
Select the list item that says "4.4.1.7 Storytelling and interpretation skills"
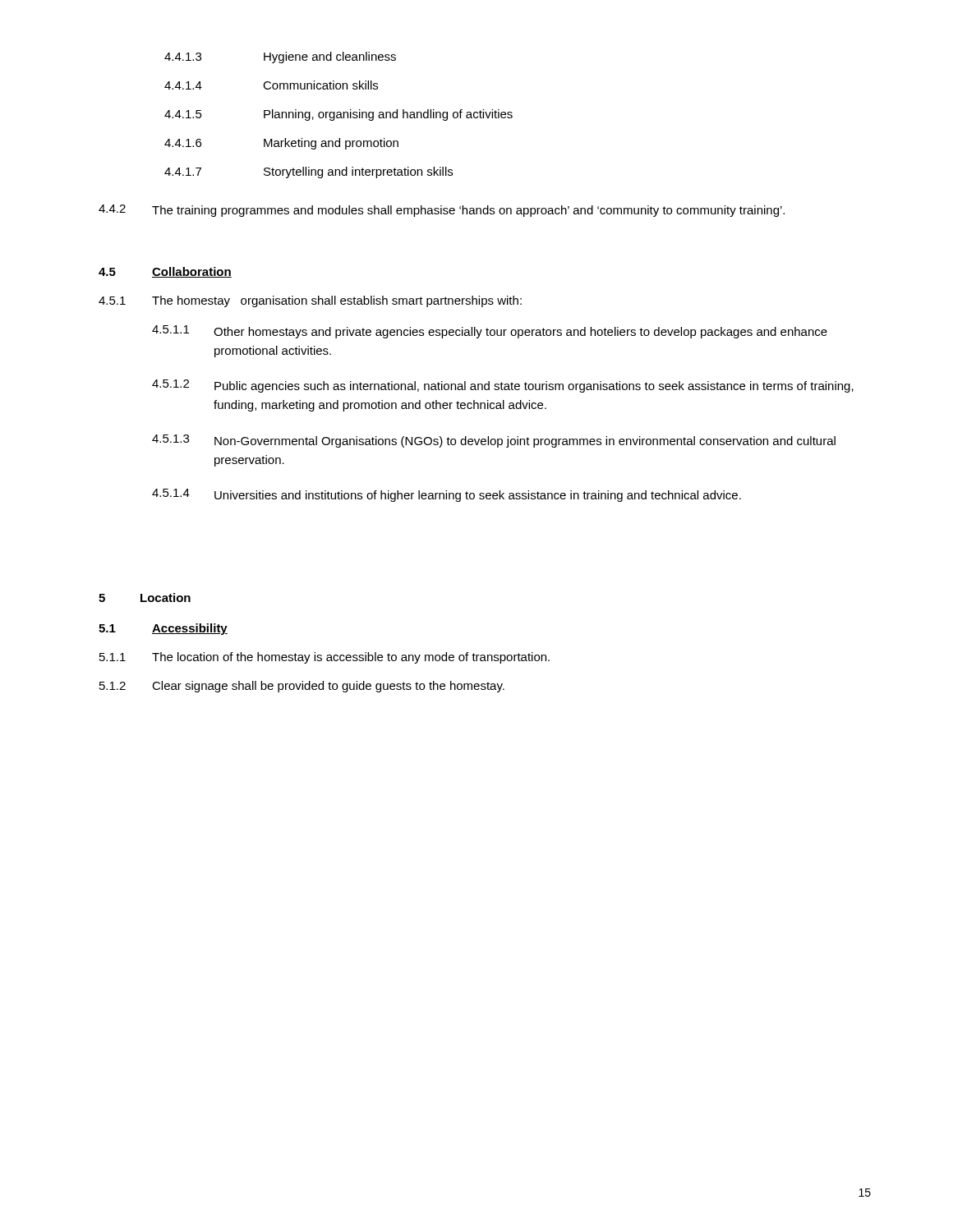[x=276, y=171]
